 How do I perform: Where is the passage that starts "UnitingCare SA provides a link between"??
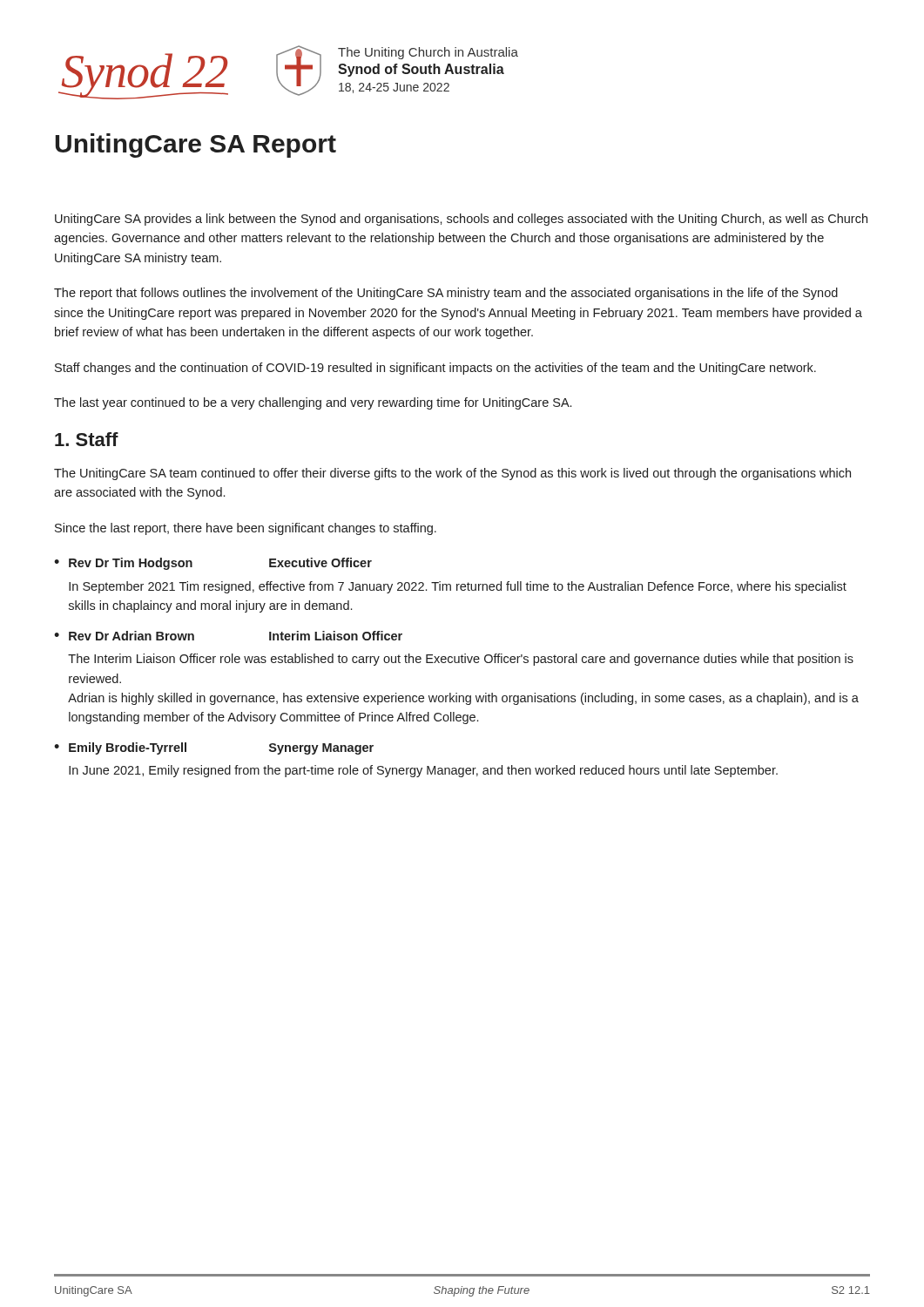coord(462,238)
